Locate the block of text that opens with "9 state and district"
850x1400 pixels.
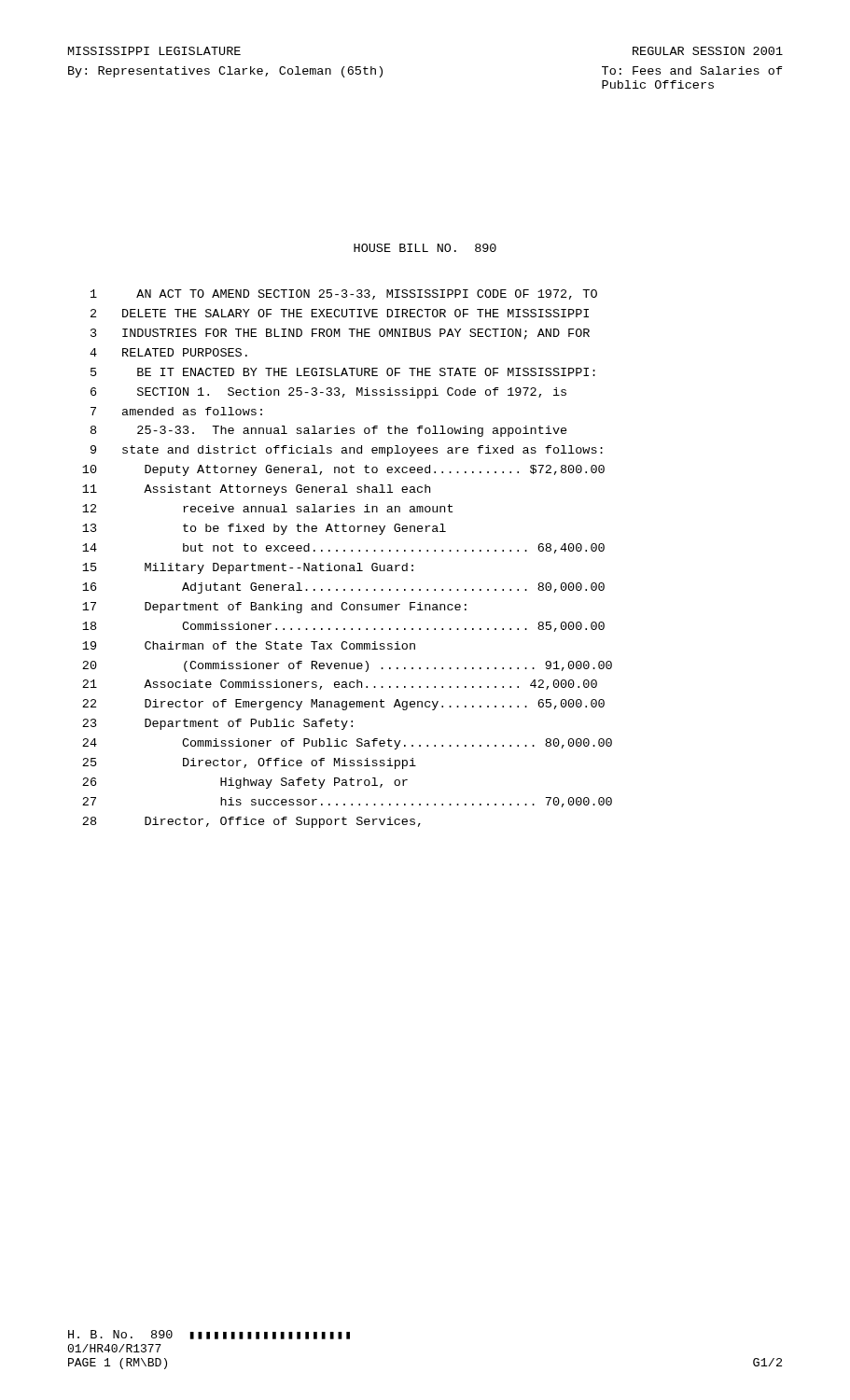336,452
